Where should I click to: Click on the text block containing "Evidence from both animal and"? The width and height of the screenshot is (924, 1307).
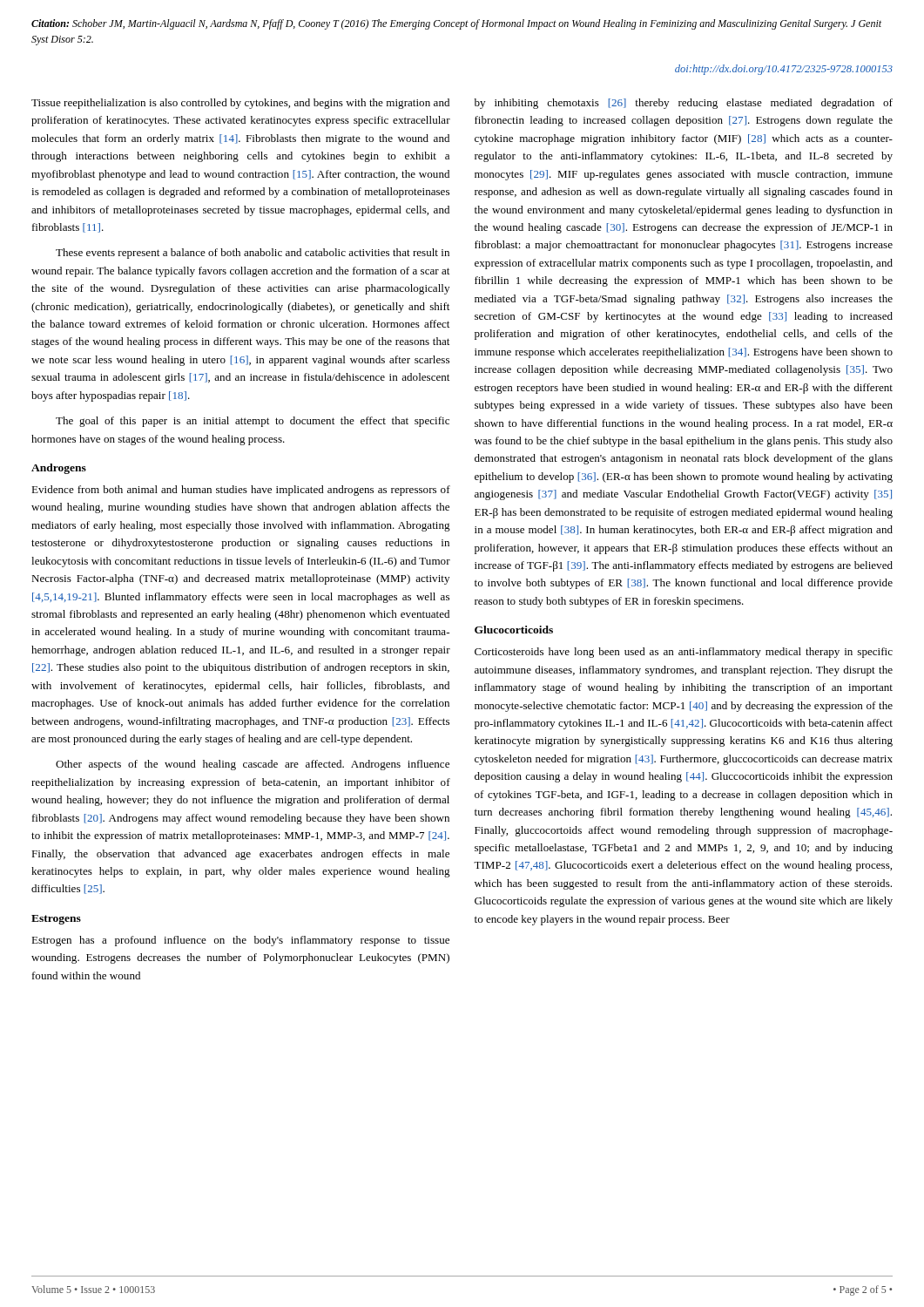tap(241, 690)
